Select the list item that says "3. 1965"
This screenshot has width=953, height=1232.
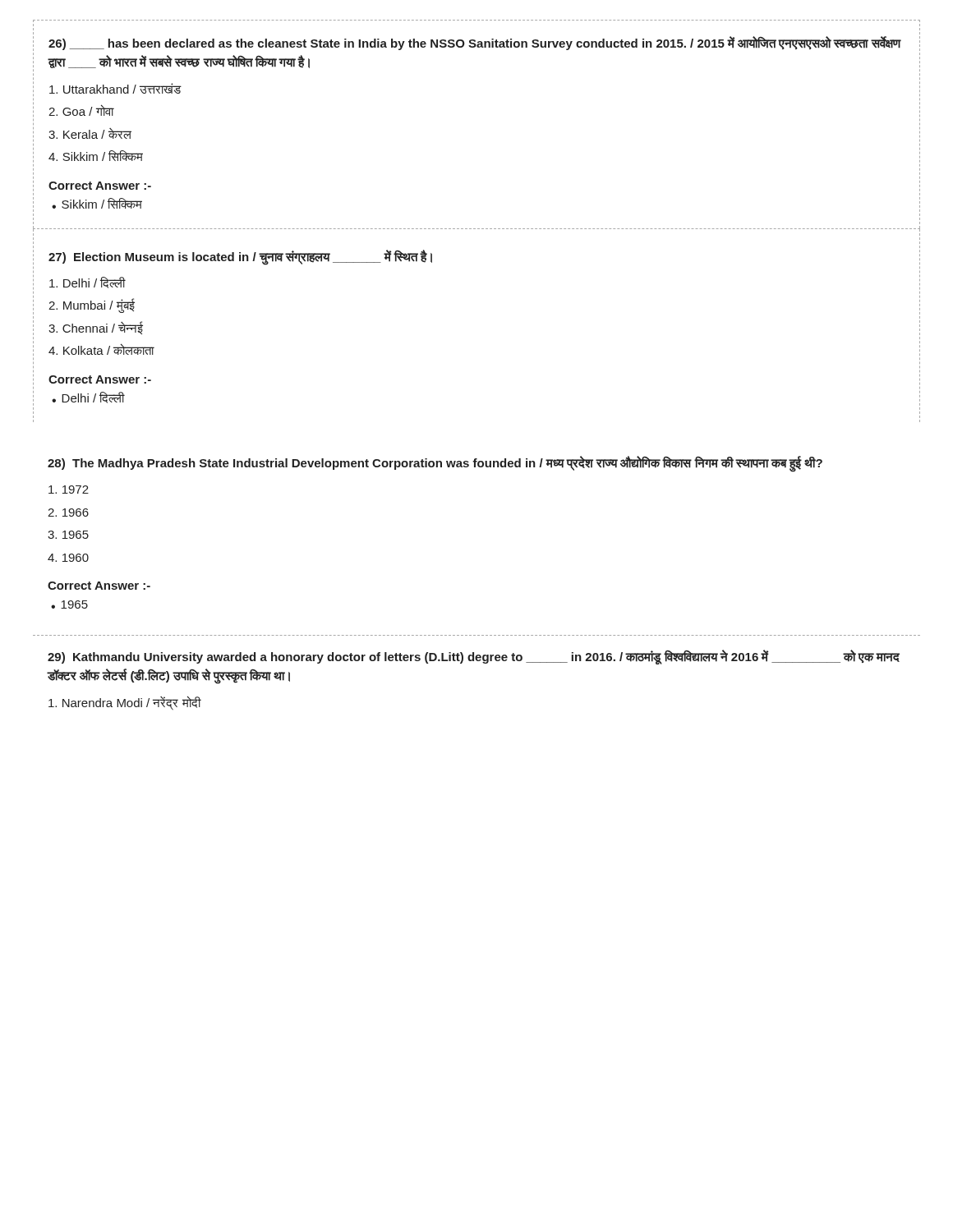[x=68, y=534]
